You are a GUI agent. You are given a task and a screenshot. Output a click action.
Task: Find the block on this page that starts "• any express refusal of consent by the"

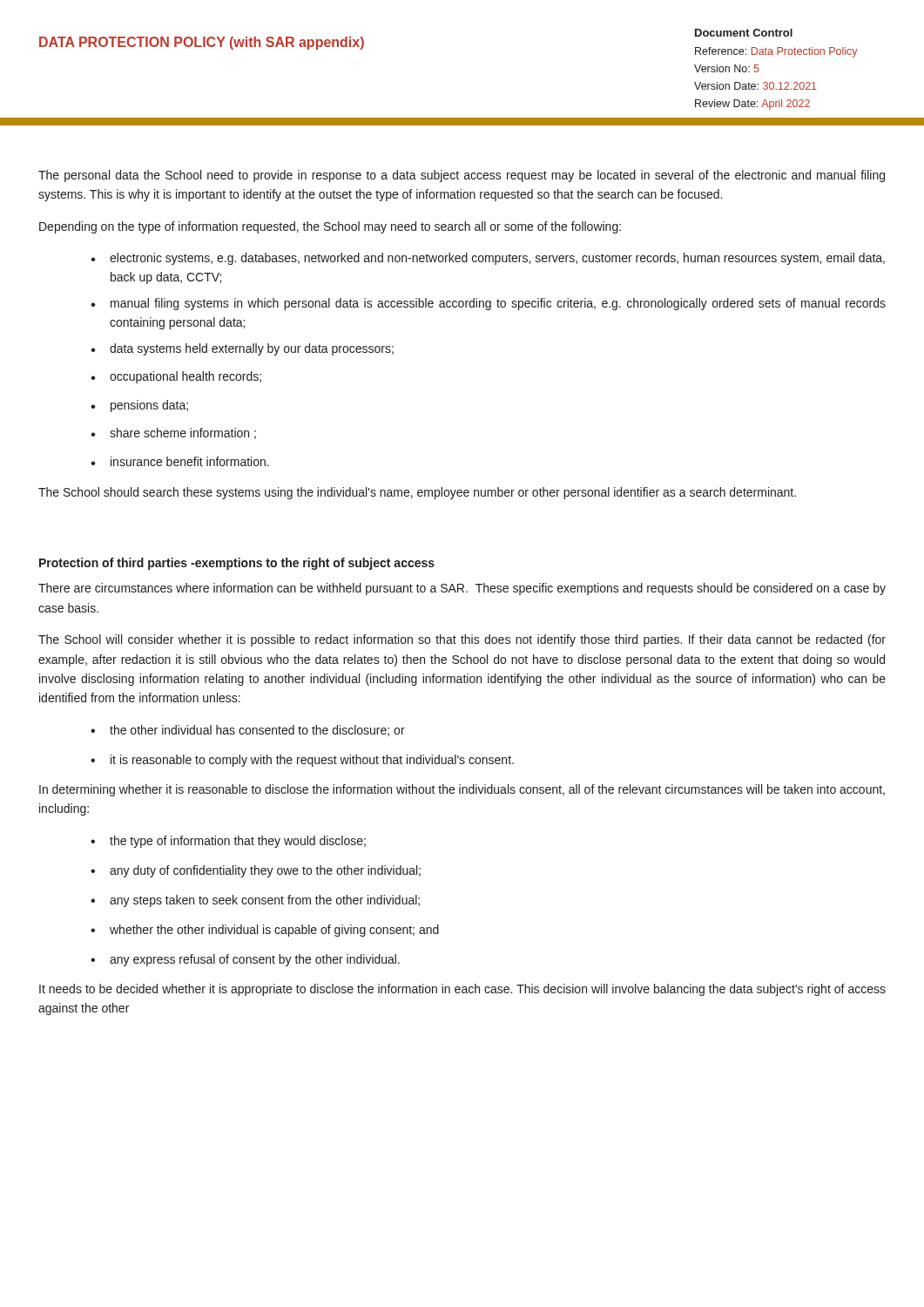click(245, 960)
